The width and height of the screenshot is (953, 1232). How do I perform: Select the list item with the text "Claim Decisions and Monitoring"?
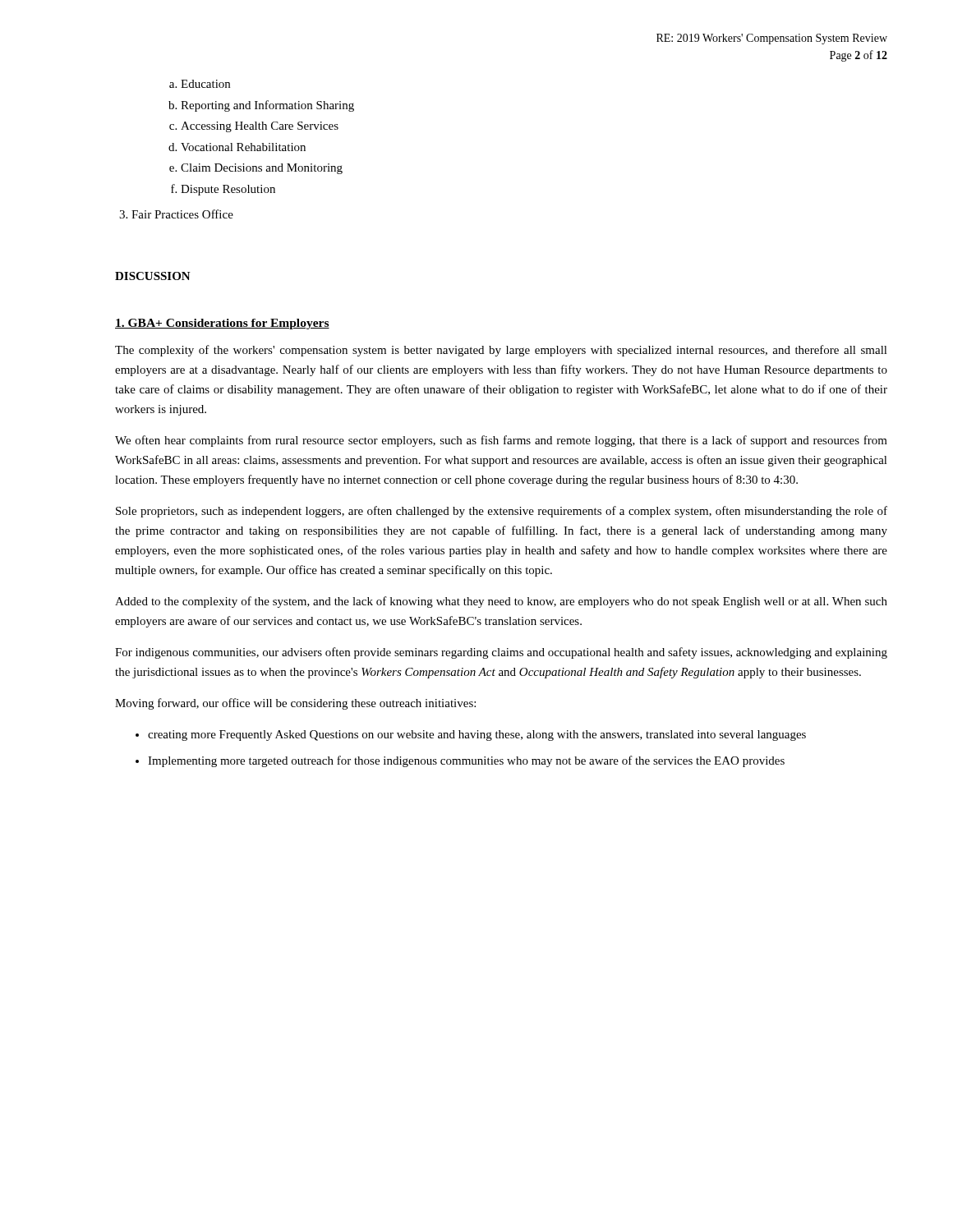click(262, 169)
